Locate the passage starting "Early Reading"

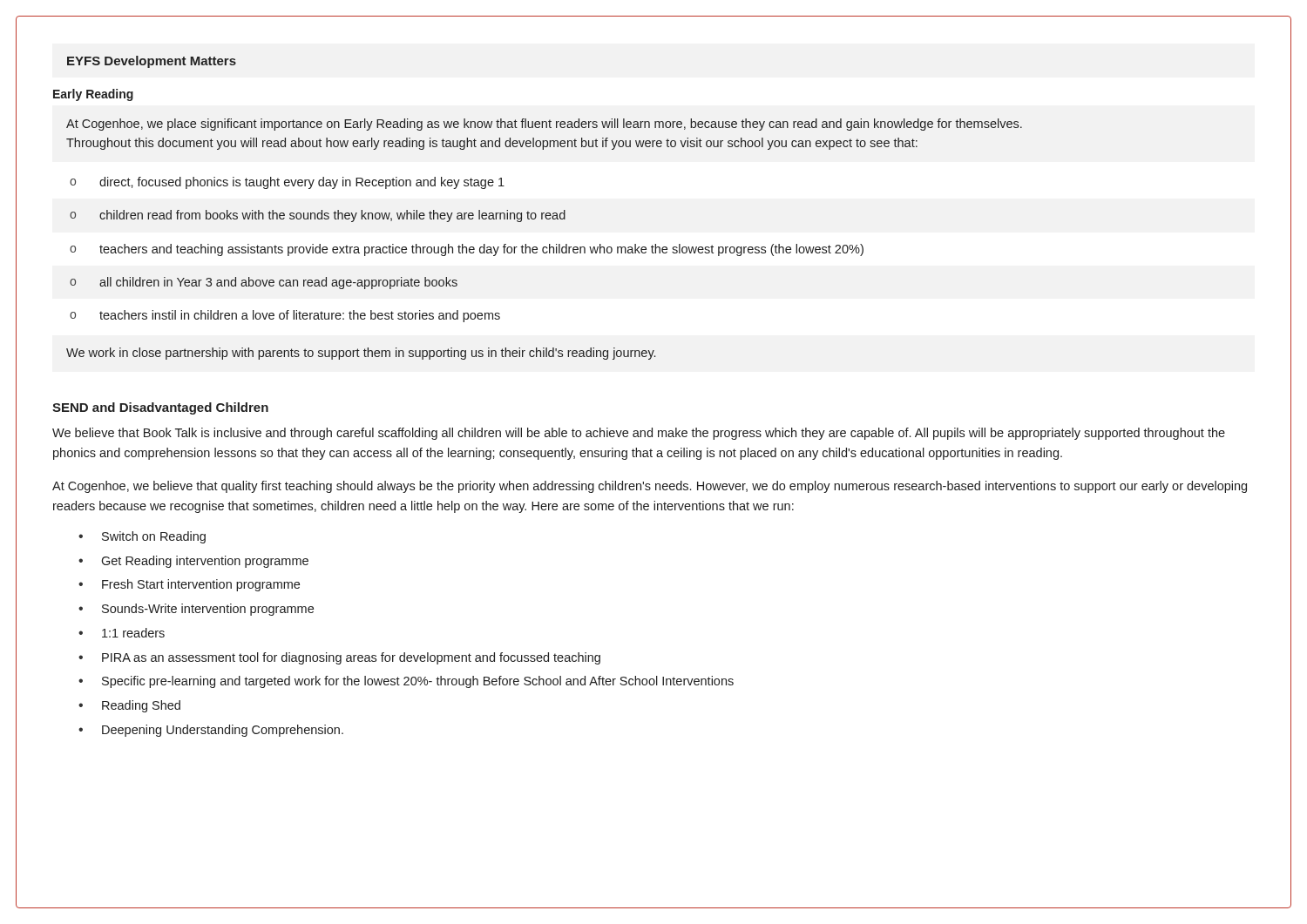click(93, 94)
